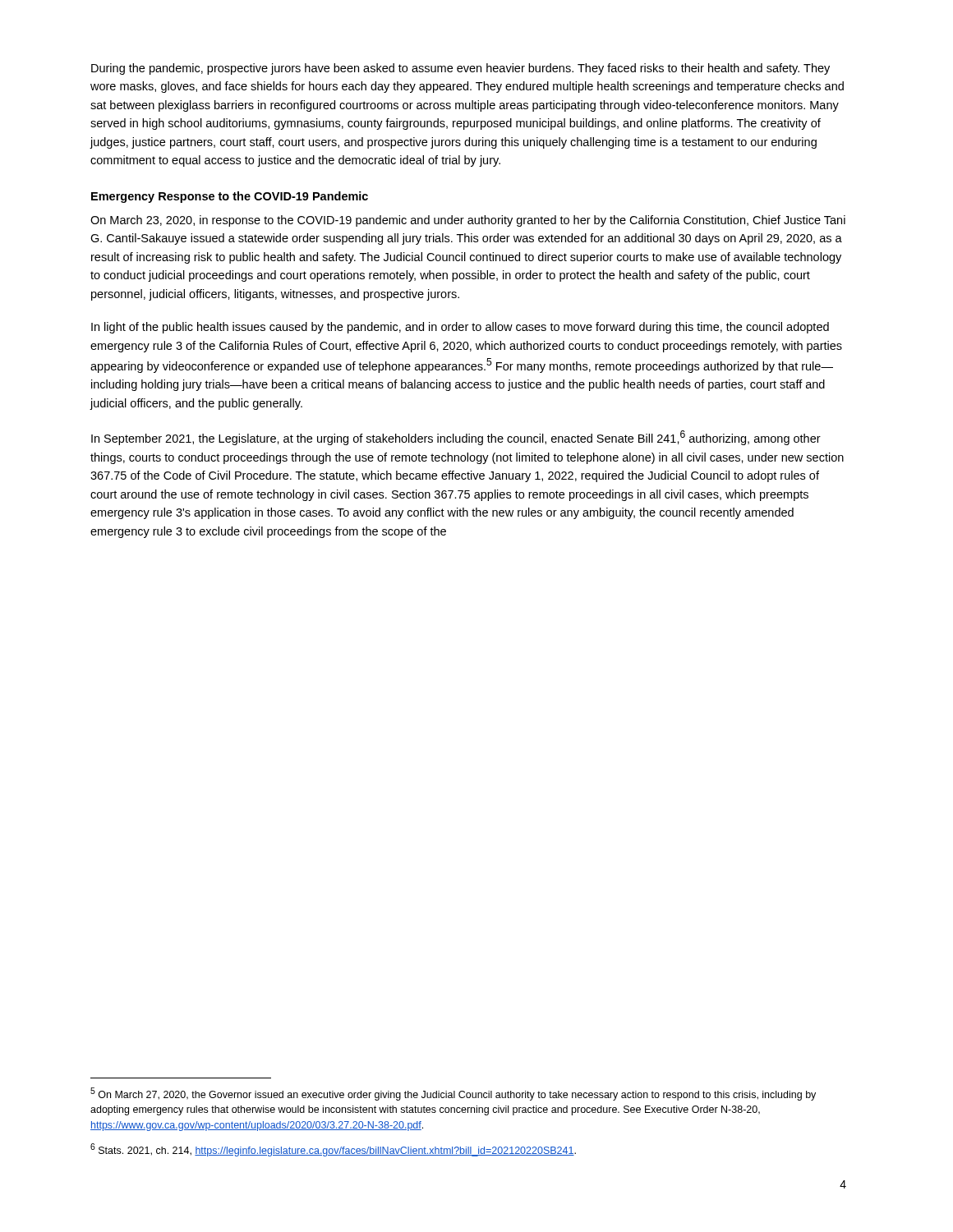Navigate to the text starting "On March 23, 2020, in response to"
This screenshot has height=1232, width=953.
click(468, 257)
